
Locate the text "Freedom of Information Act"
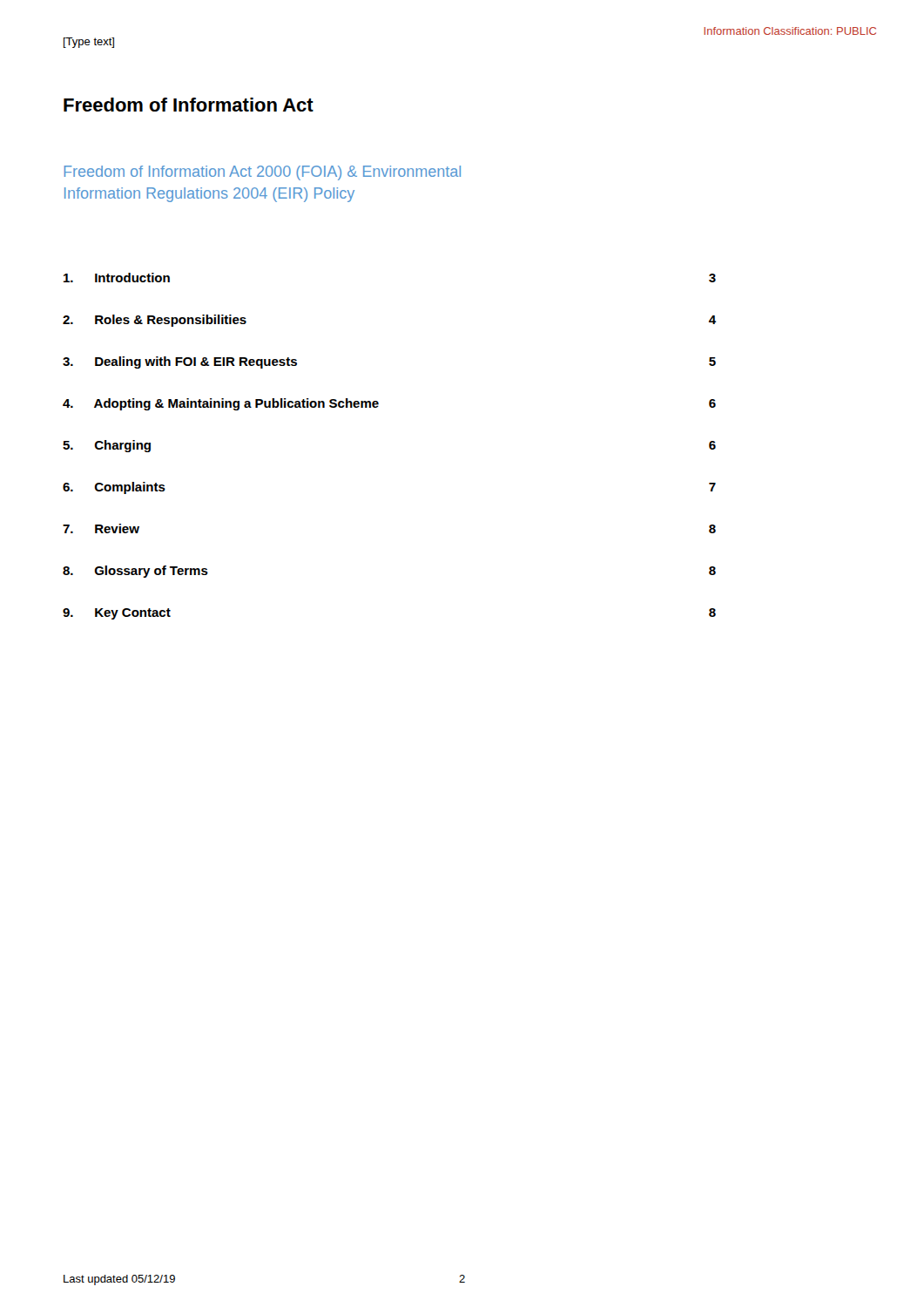pos(188,105)
